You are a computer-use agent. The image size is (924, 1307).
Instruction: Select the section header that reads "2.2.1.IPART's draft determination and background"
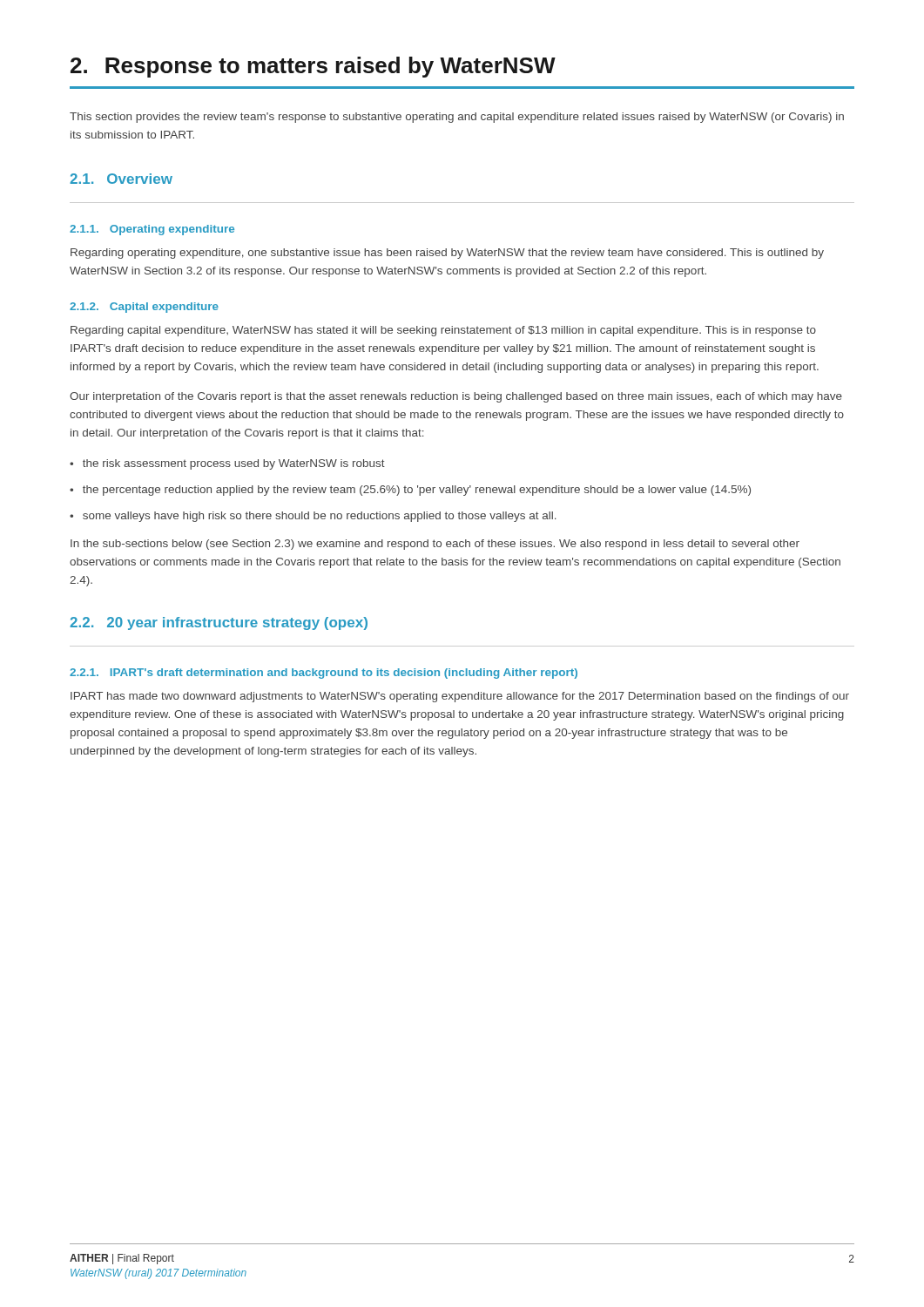324,672
